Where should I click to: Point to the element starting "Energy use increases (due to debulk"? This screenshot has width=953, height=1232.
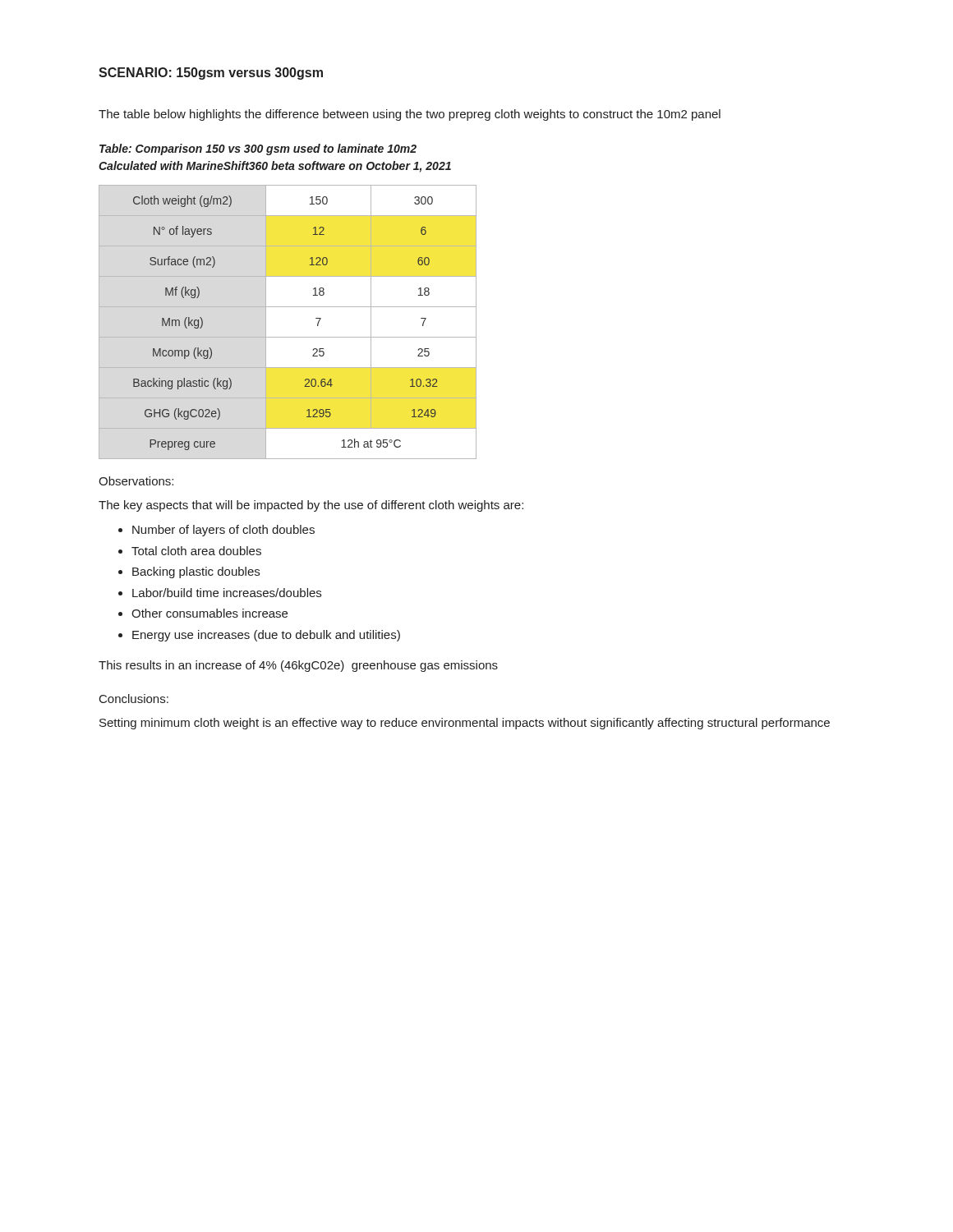[266, 634]
